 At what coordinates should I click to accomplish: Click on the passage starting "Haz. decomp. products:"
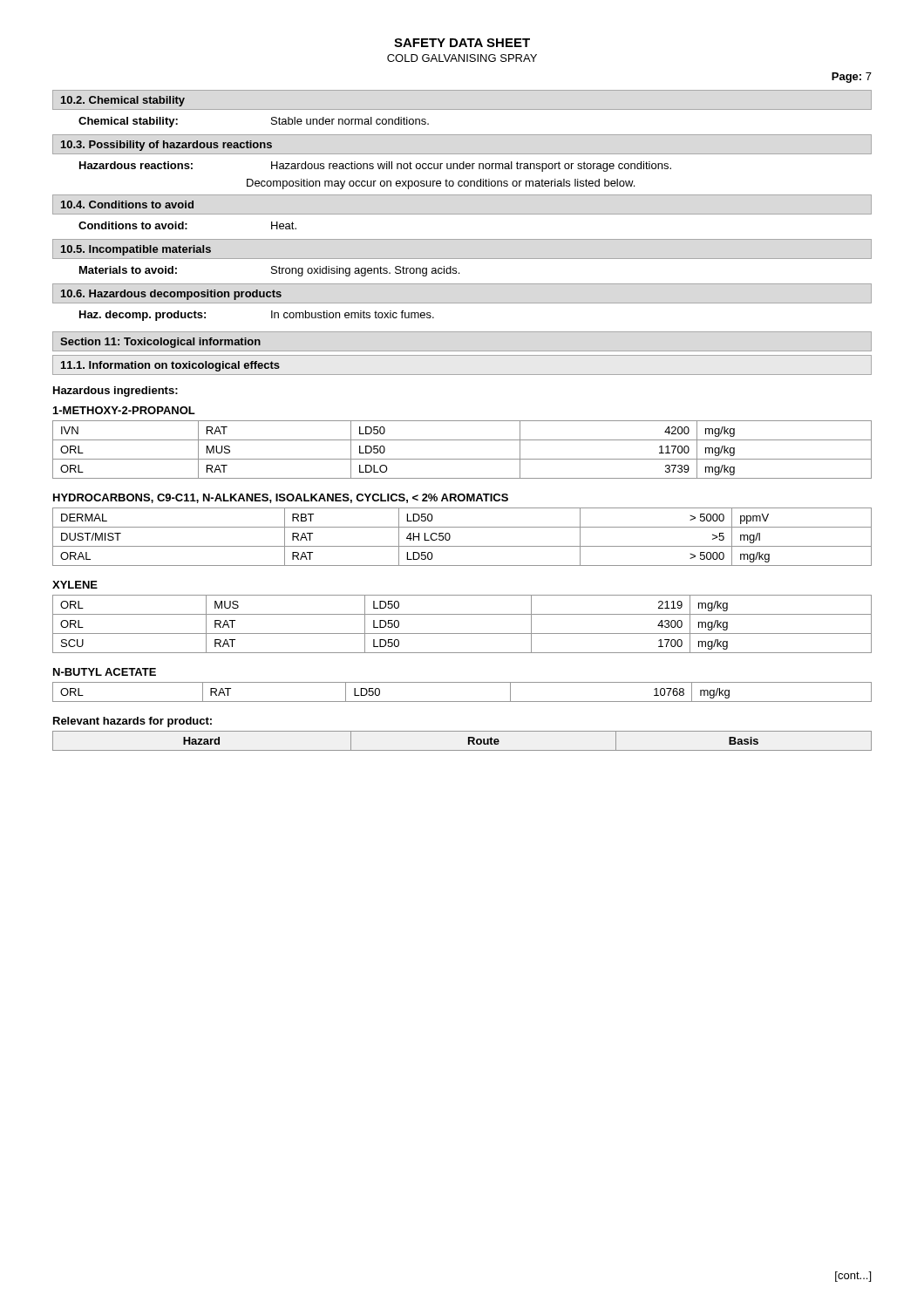pos(462,314)
